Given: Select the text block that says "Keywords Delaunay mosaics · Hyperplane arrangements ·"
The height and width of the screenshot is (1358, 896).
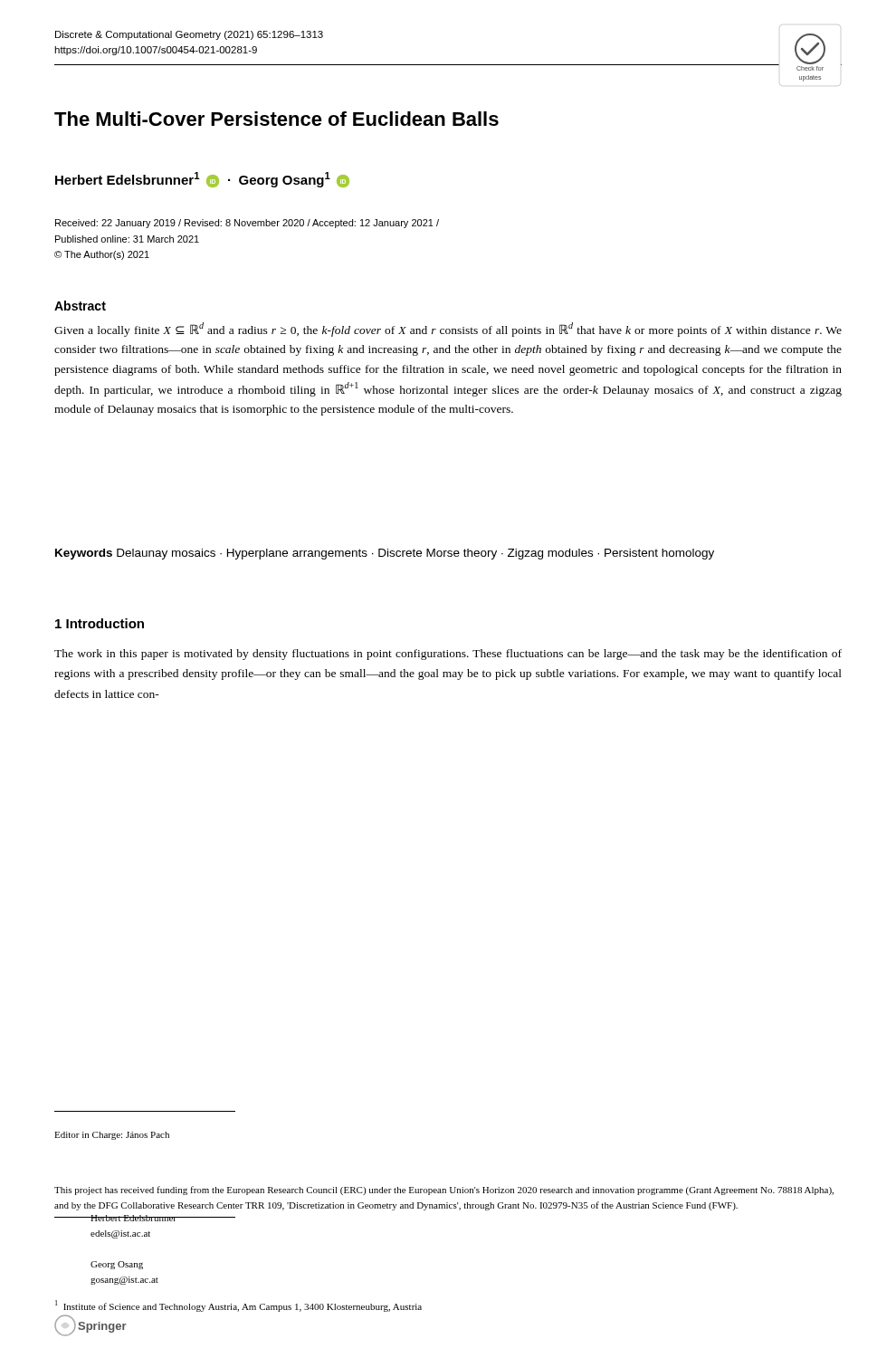Looking at the screenshot, I should [384, 553].
